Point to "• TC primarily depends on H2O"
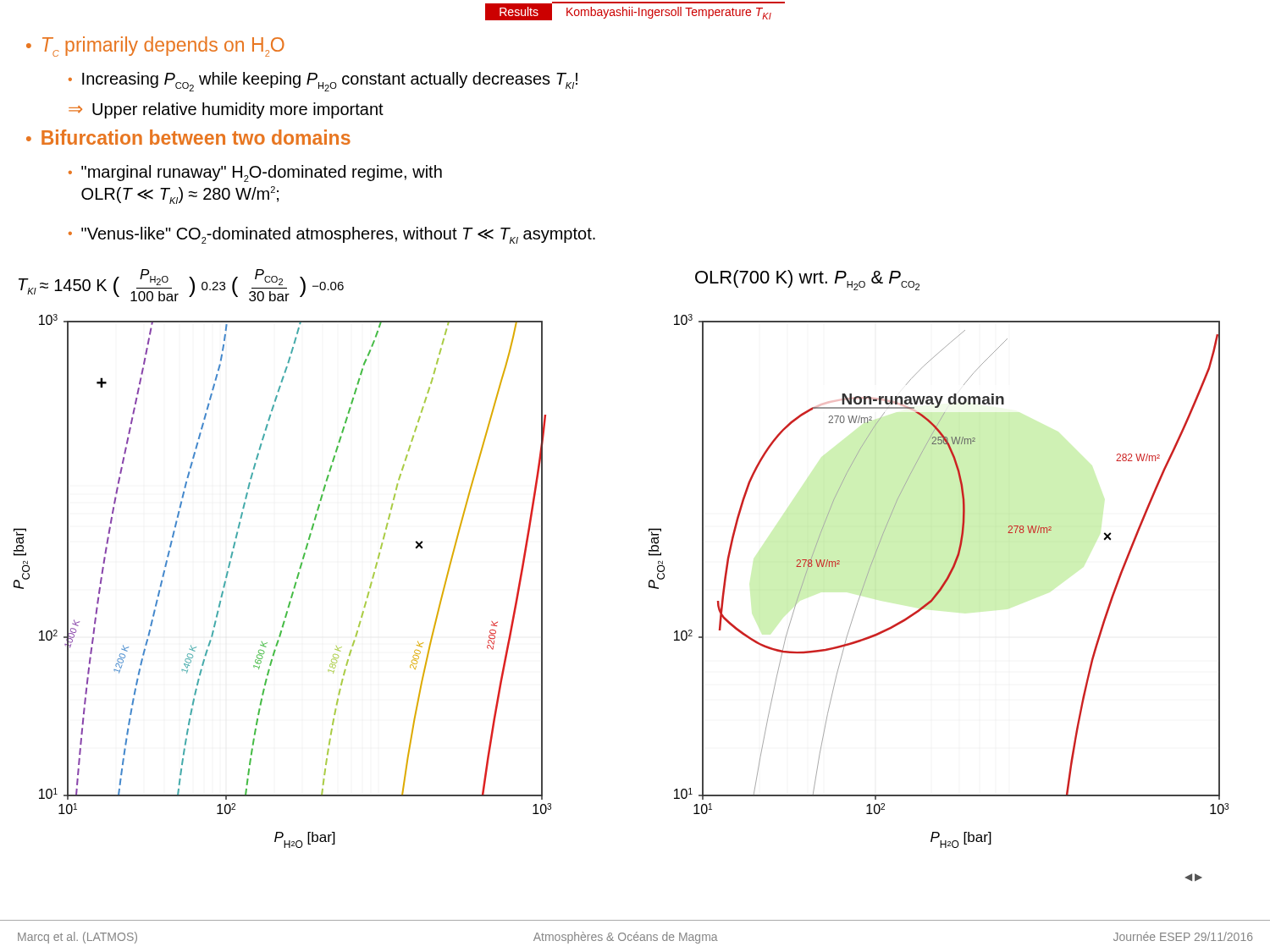Viewport: 1270px width, 952px height. 155,46
